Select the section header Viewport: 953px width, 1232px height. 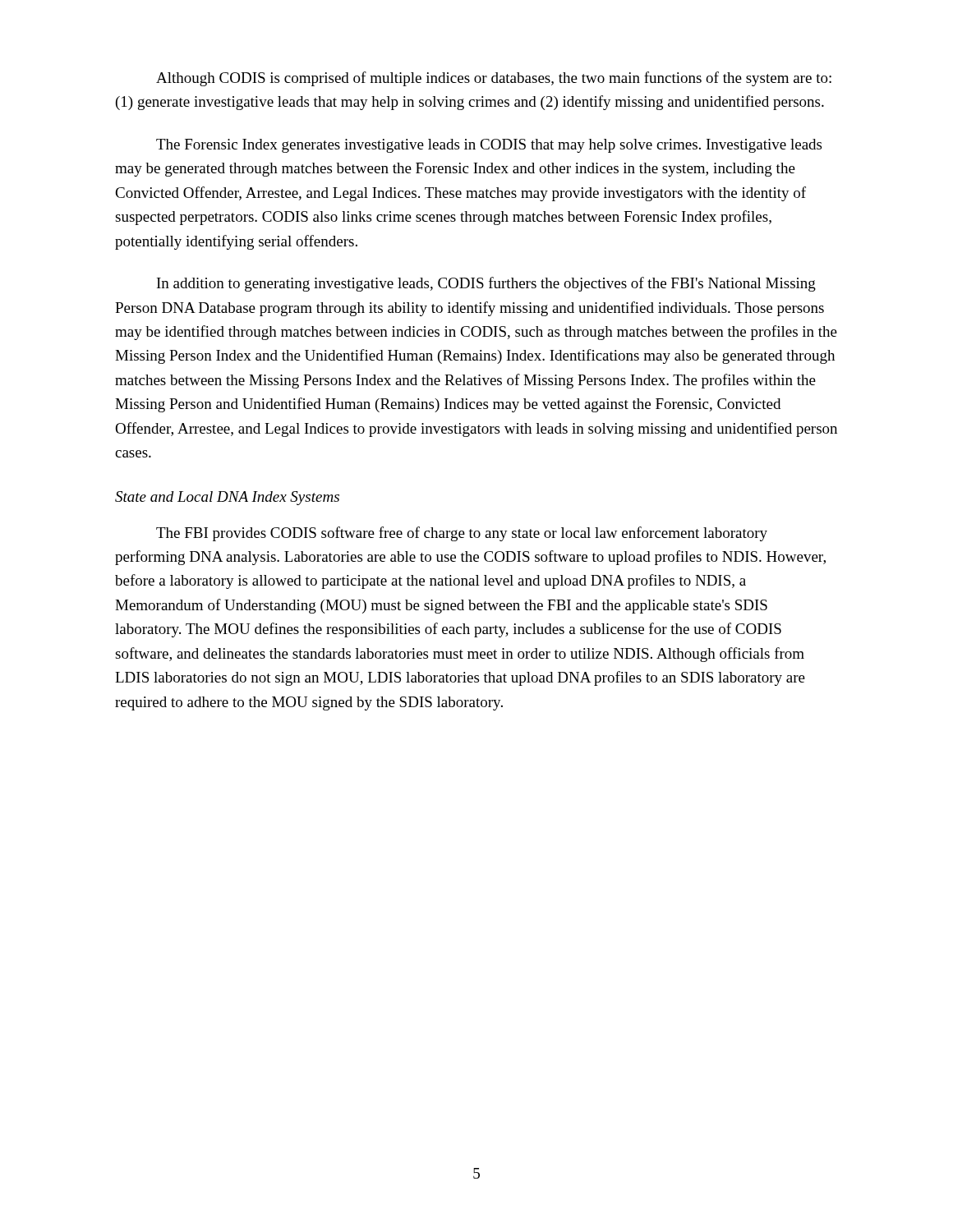tap(227, 496)
